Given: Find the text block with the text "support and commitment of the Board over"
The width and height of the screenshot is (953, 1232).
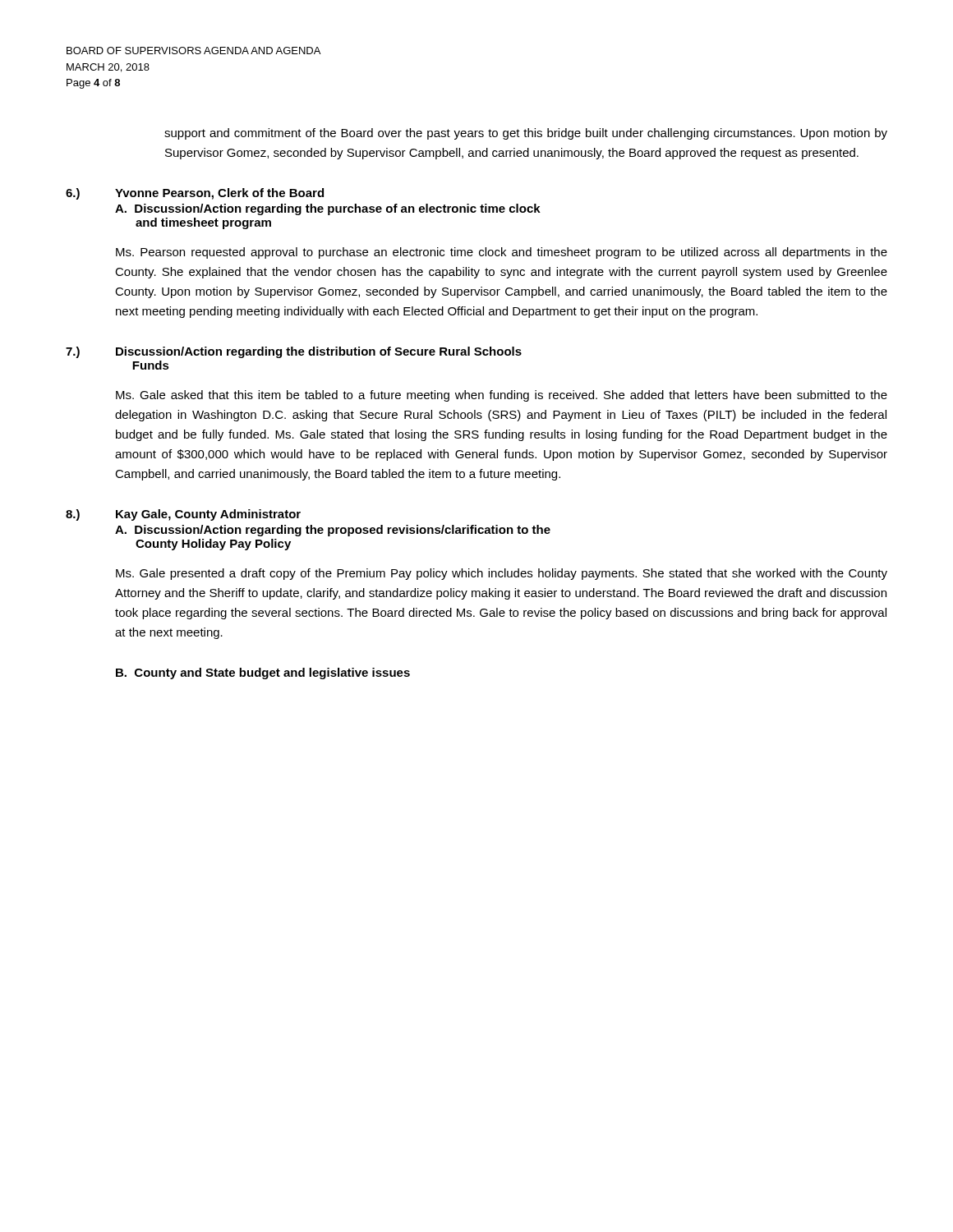Looking at the screenshot, I should point(526,142).
